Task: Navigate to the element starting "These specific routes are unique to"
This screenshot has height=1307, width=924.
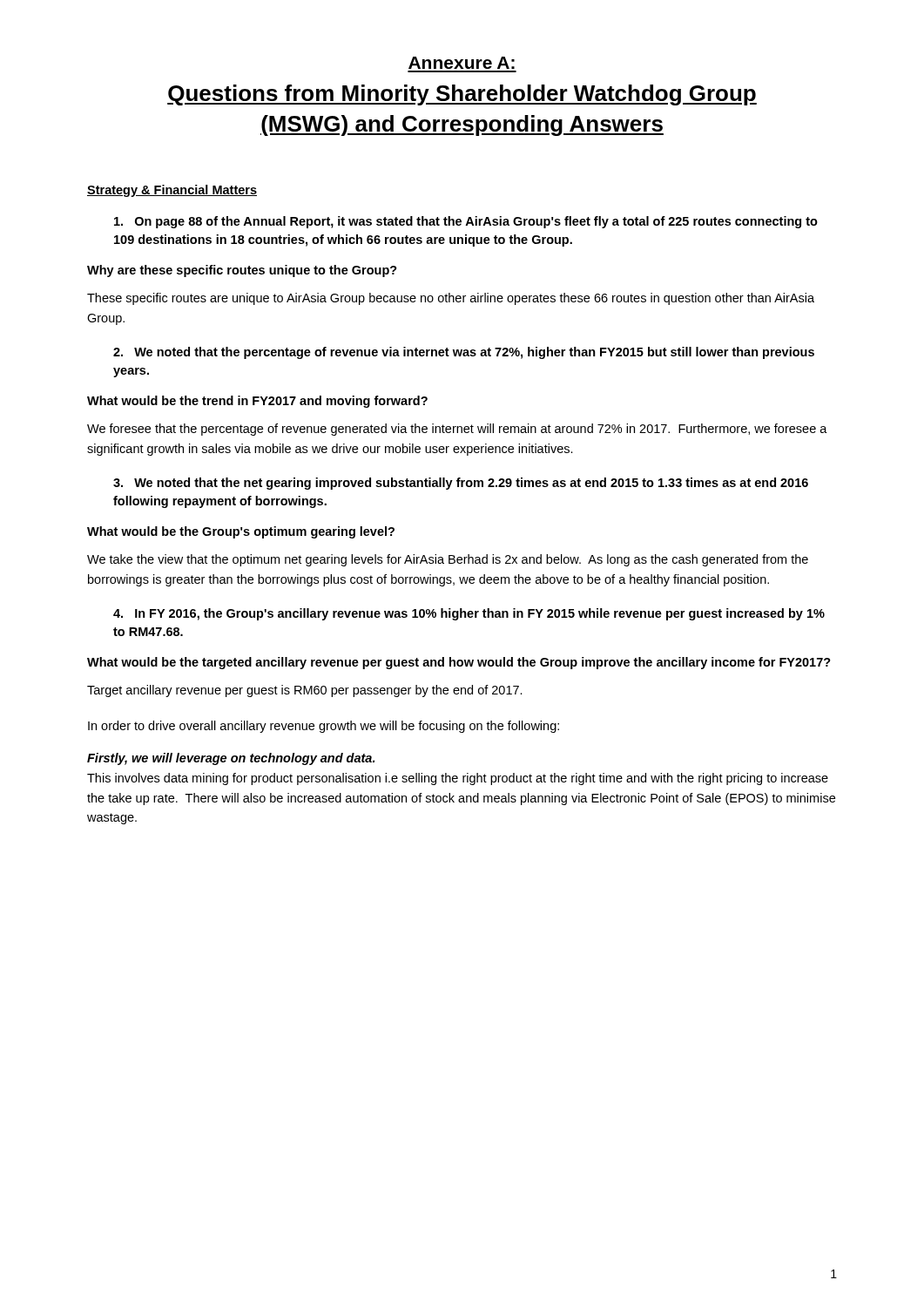Action: click(451, 308)
